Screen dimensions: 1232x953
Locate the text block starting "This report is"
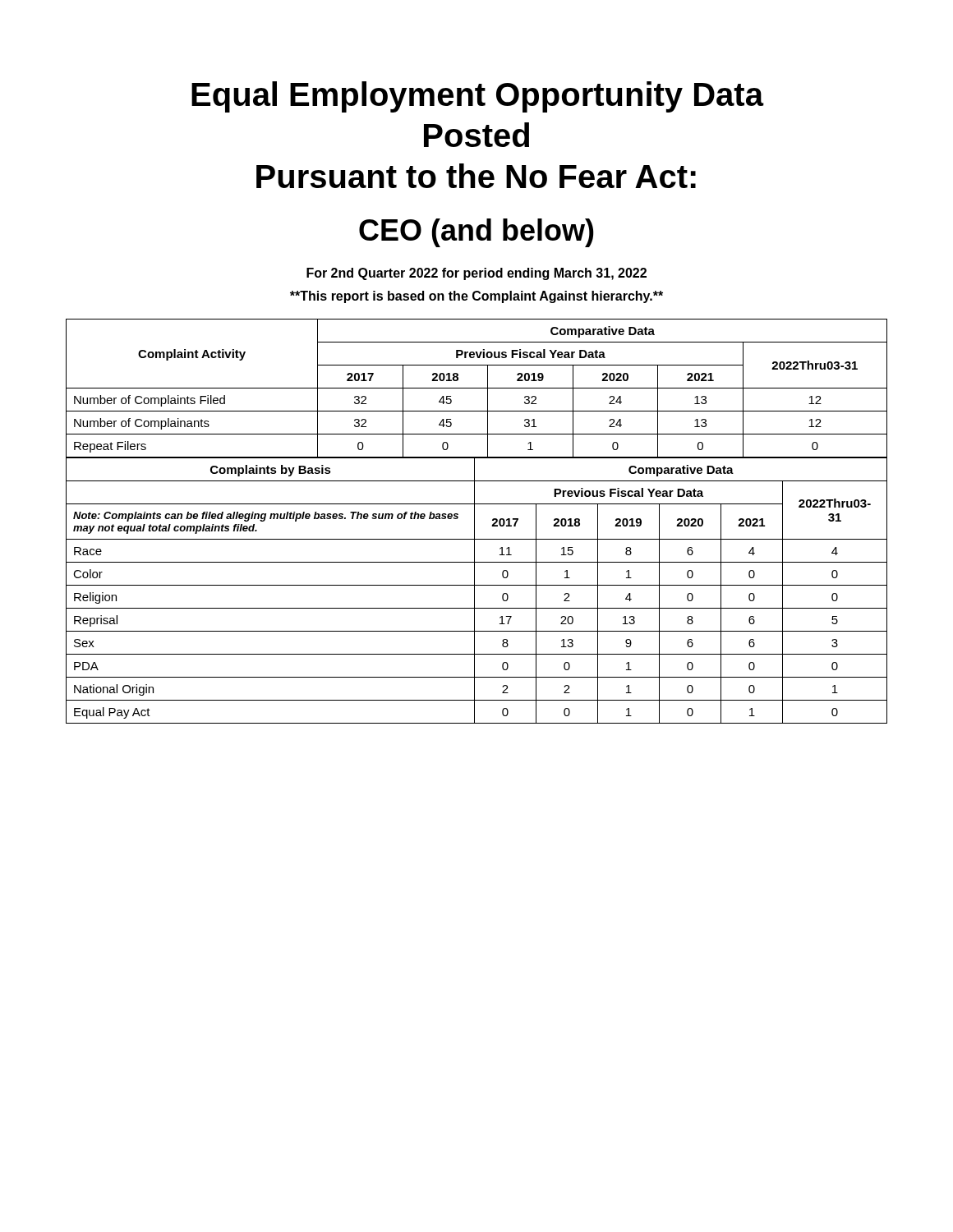click(x=476, y=296)
